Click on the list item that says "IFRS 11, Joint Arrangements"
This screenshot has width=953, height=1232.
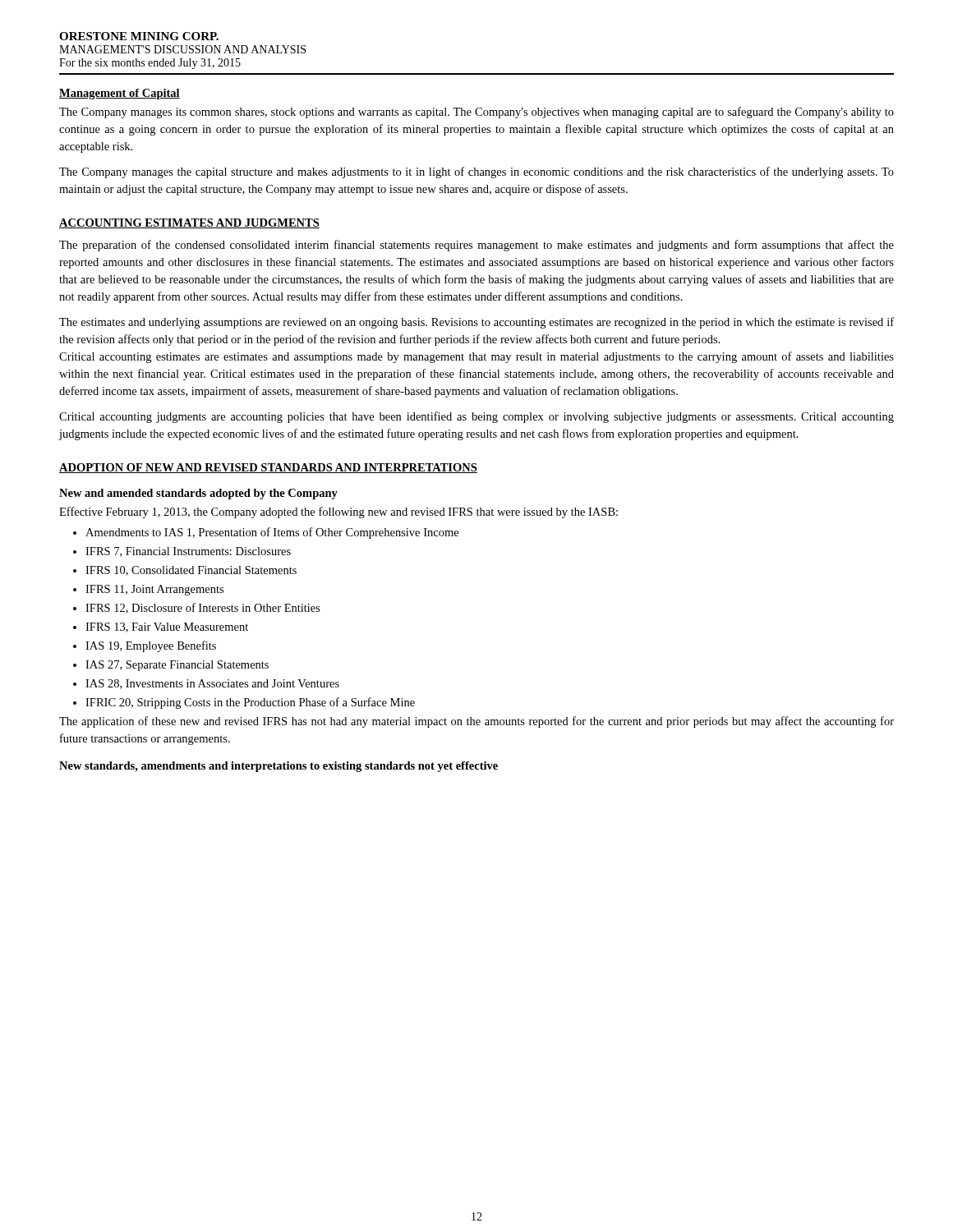tap(148, 590)
